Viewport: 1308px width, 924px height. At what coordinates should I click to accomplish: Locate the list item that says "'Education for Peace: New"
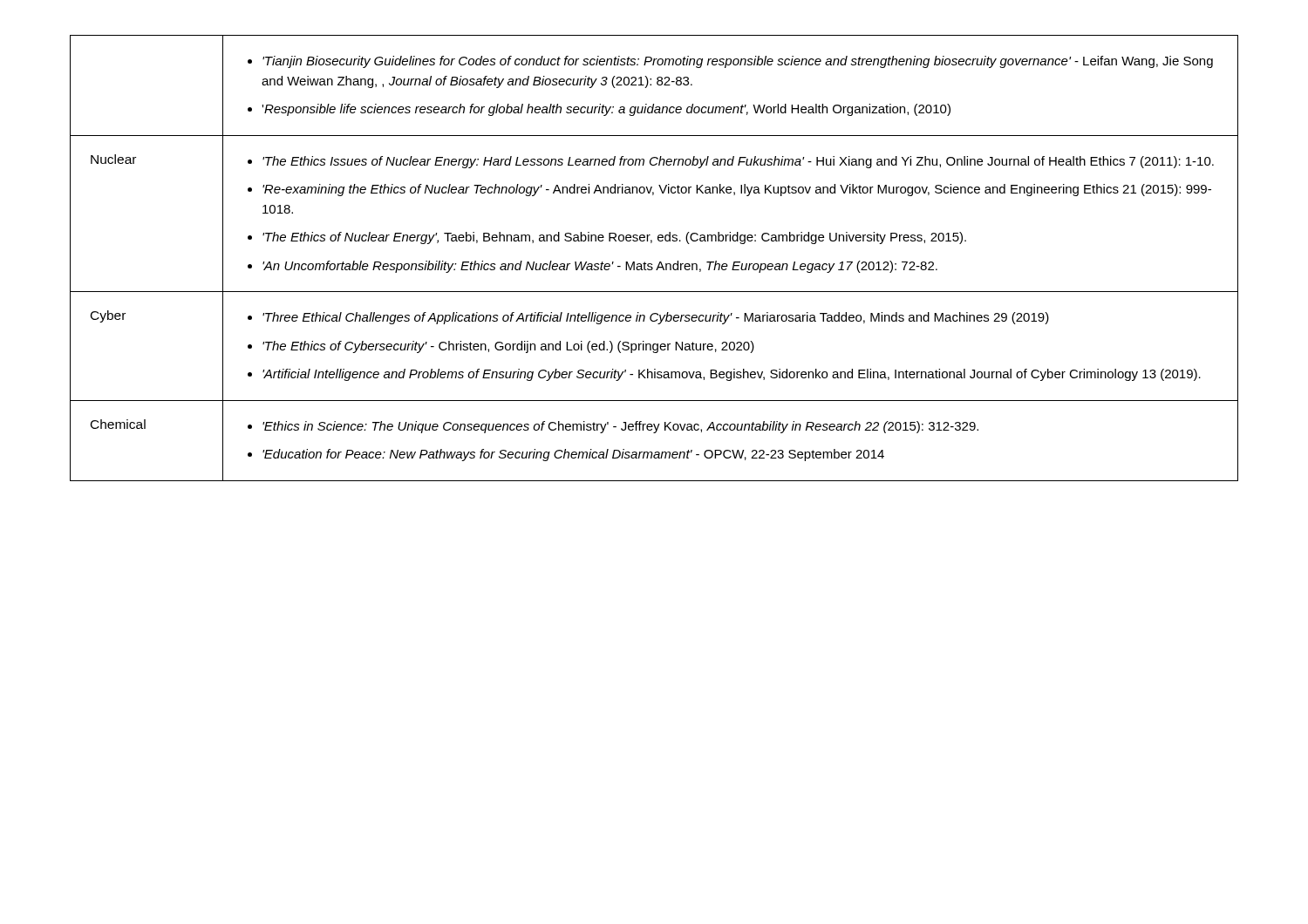(x=573, y=454)
